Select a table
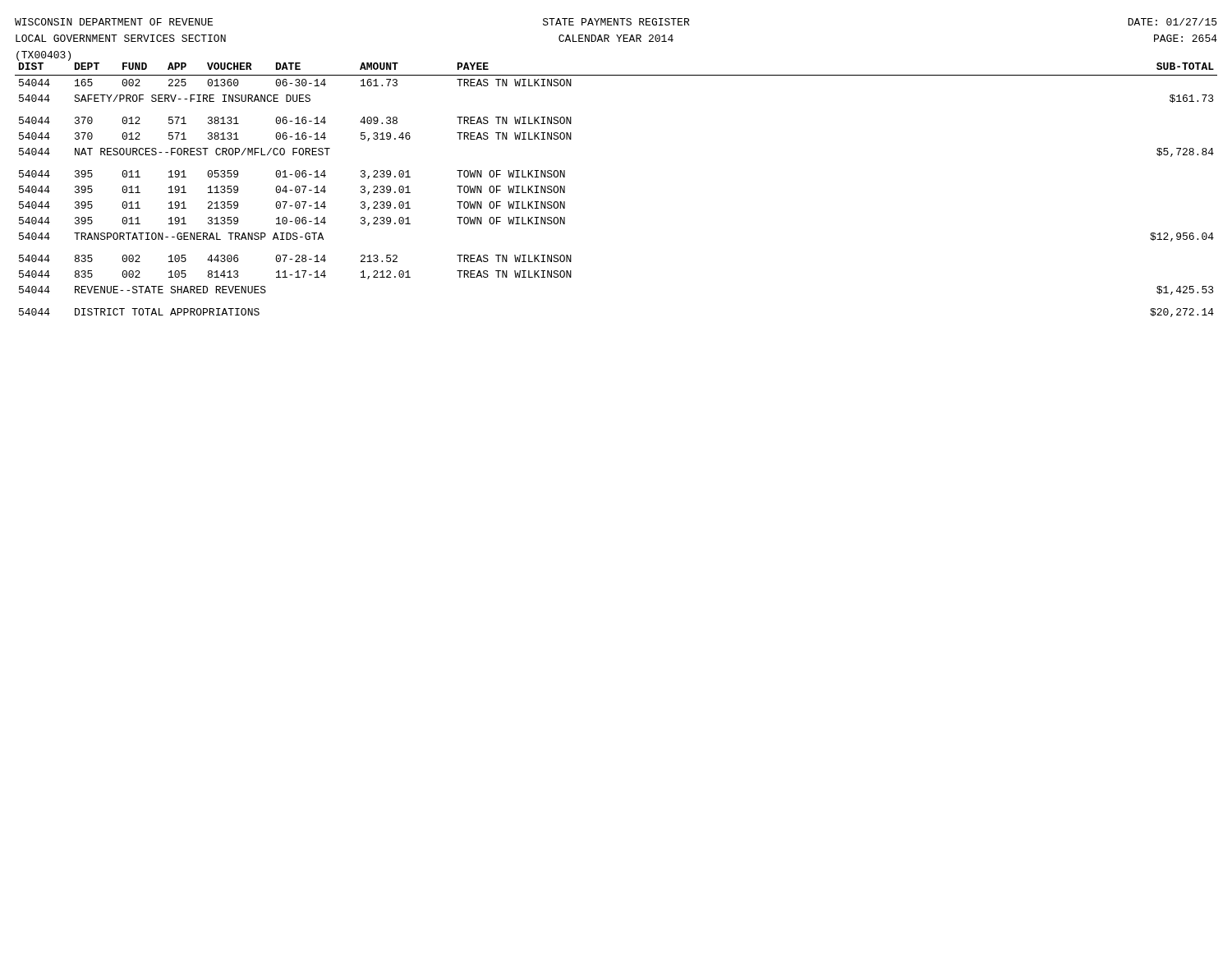Screen dimensions: 953x1232 coord(616,190)
